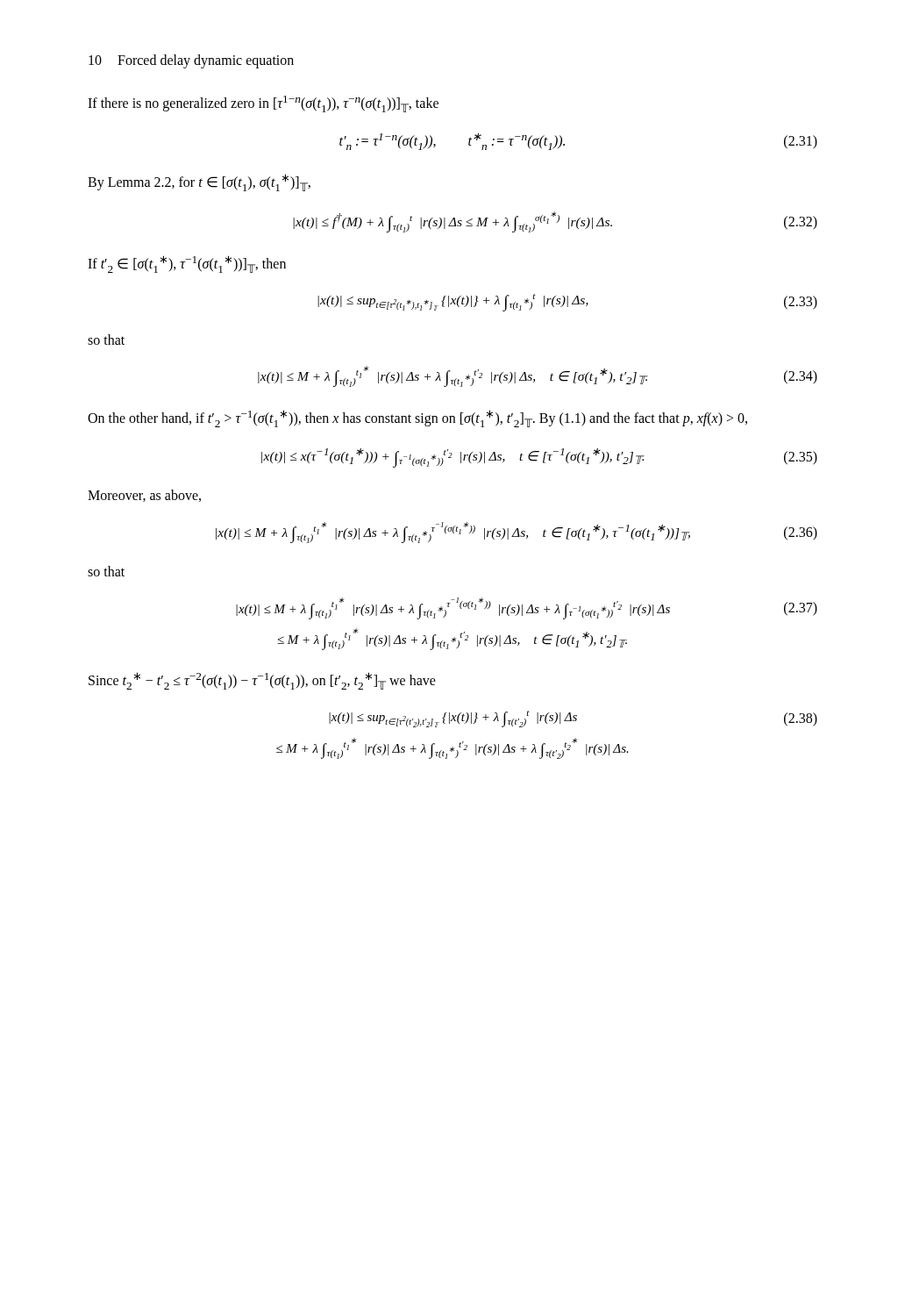Select the text that says "If t′2 ∈ [σ(t1∗), τ−1(σ(t1∗))]𝕋, then"
Image resolution: width=905 pixels, height=1316 pixels.
(x=187, y=264)
